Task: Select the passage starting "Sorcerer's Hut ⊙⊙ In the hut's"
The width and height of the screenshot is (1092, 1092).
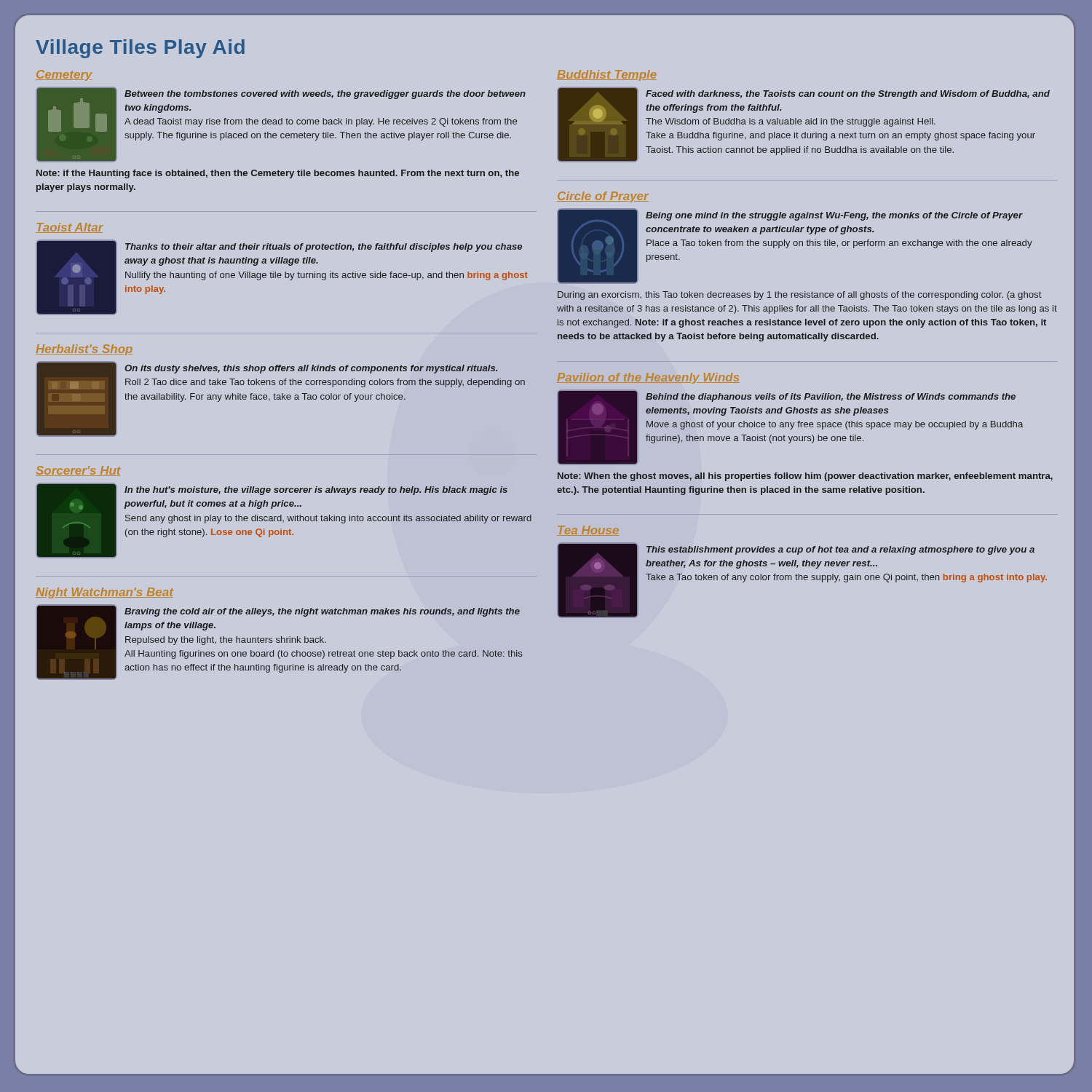Action: (286, 511)
